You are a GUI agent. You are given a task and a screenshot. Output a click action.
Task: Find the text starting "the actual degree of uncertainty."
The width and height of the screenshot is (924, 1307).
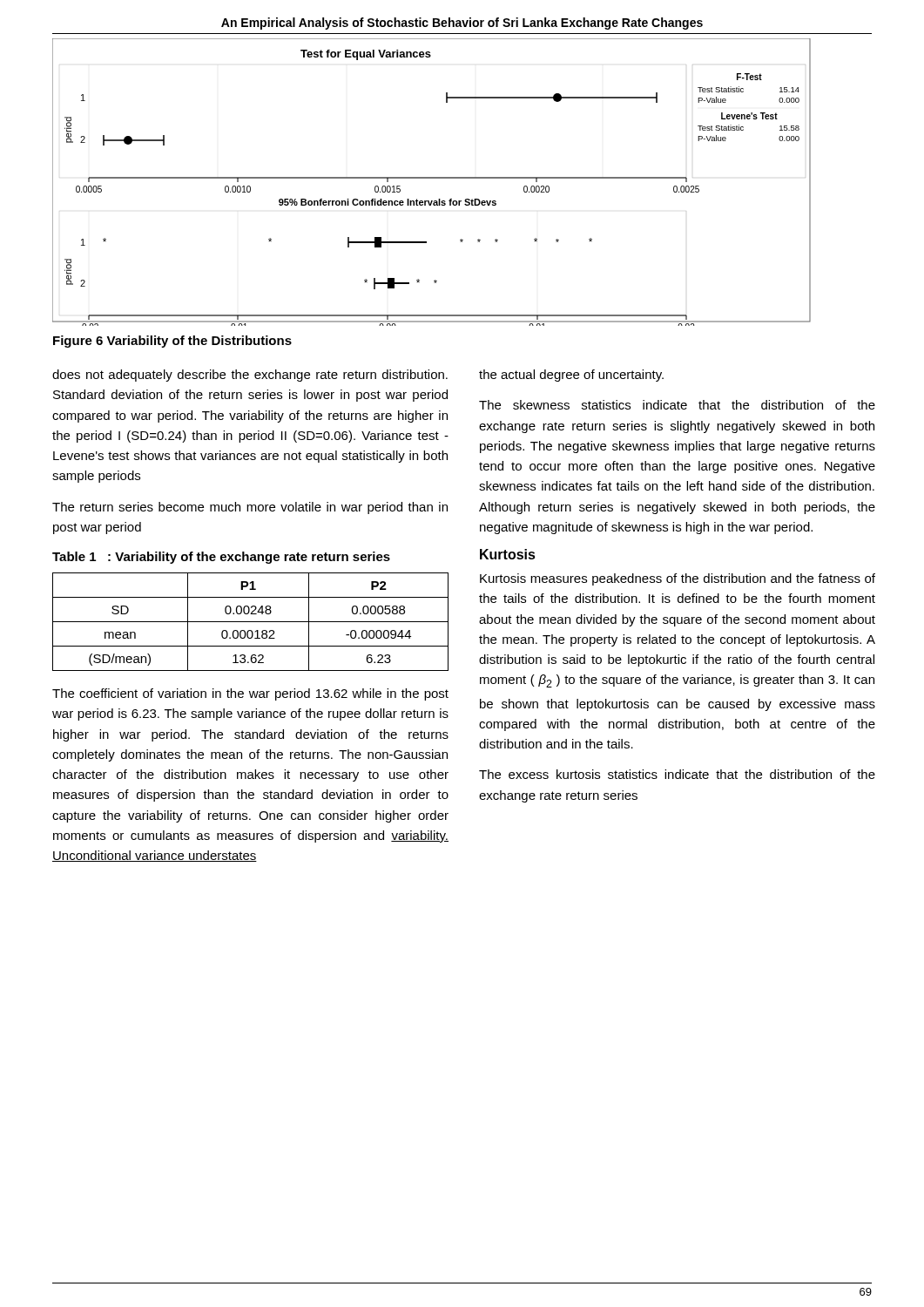click(572, 374)
